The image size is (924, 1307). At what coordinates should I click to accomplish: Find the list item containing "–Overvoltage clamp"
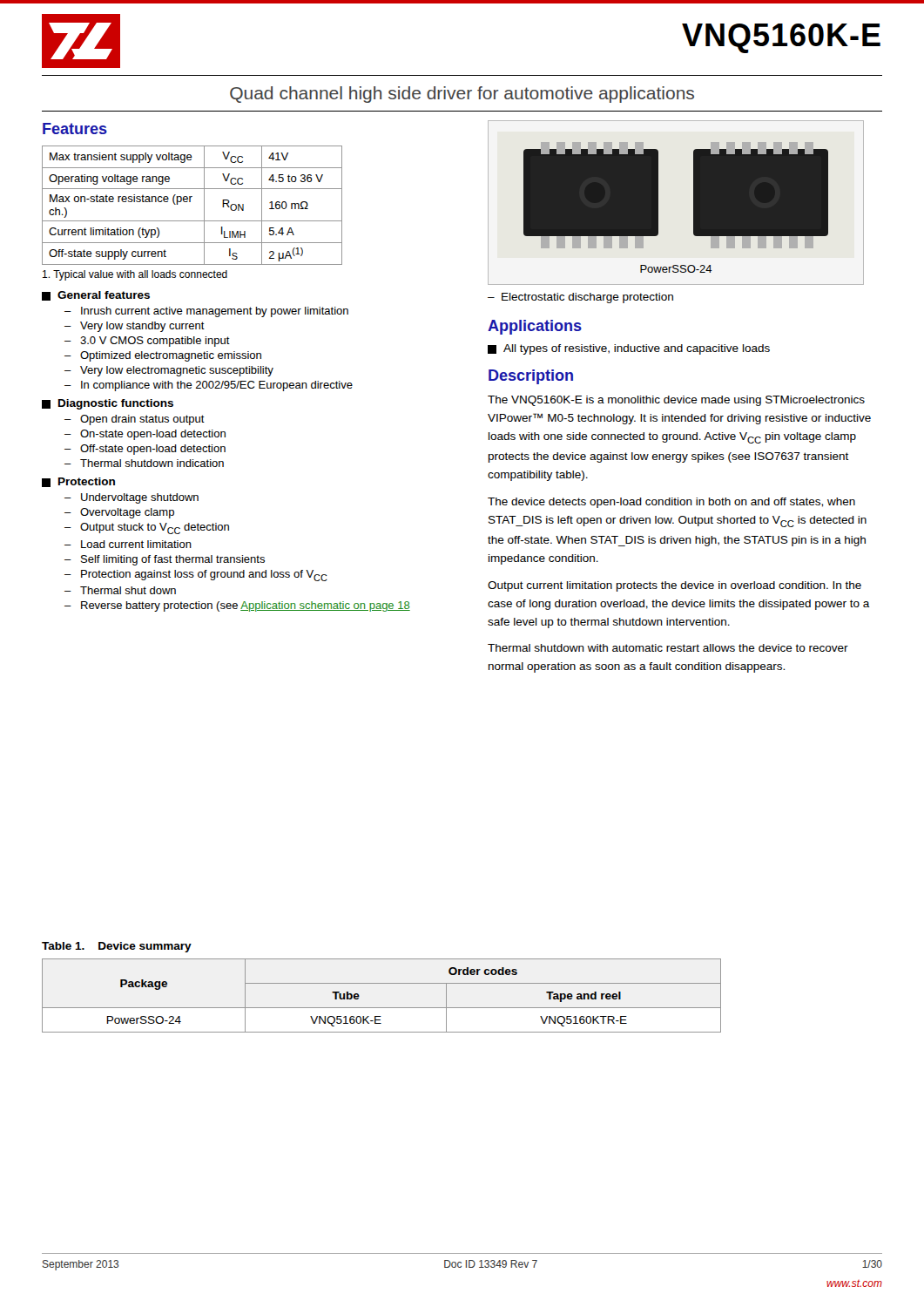click(119, 512)
